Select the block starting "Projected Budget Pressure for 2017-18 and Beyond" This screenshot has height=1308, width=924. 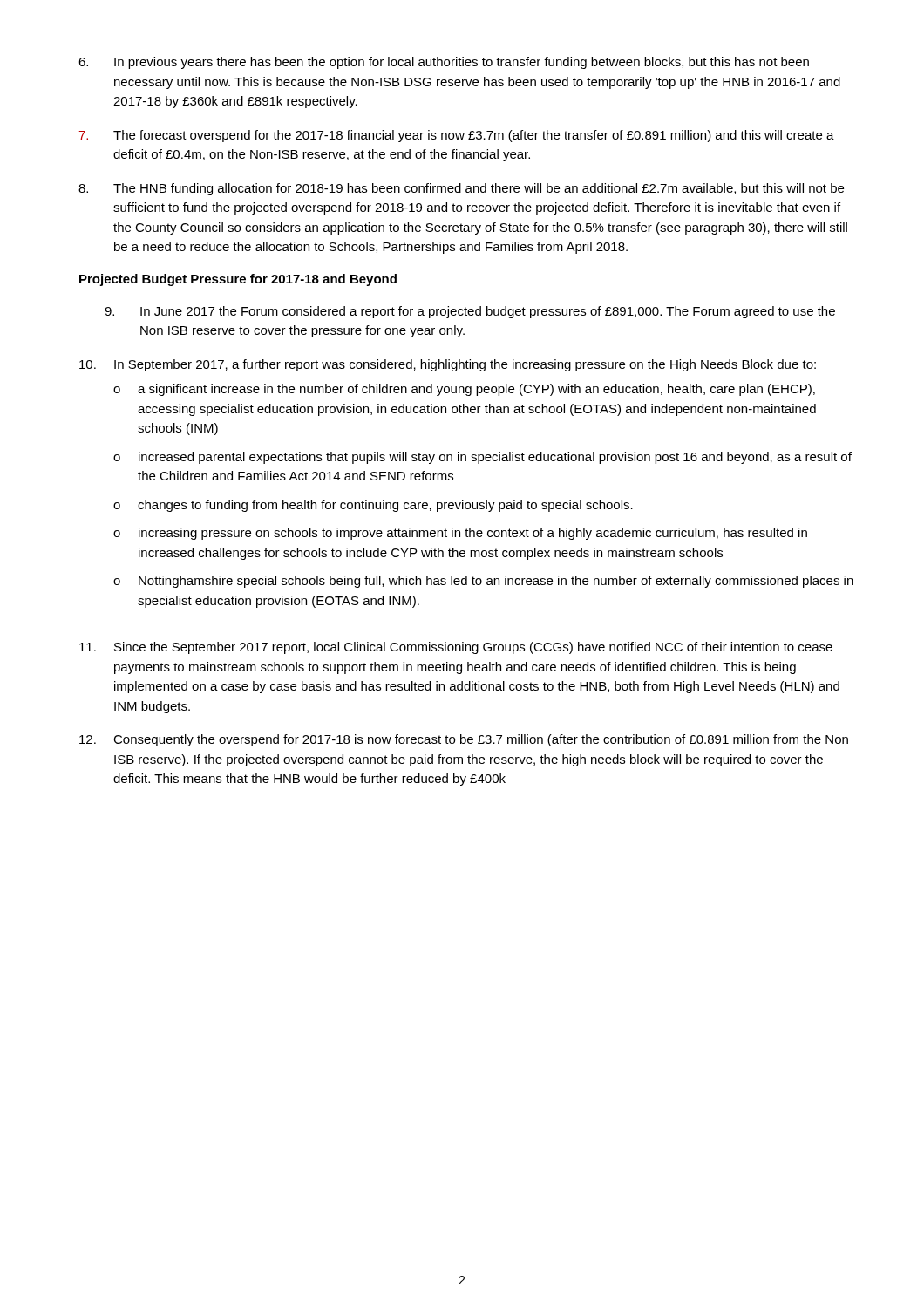click(238, 278)
